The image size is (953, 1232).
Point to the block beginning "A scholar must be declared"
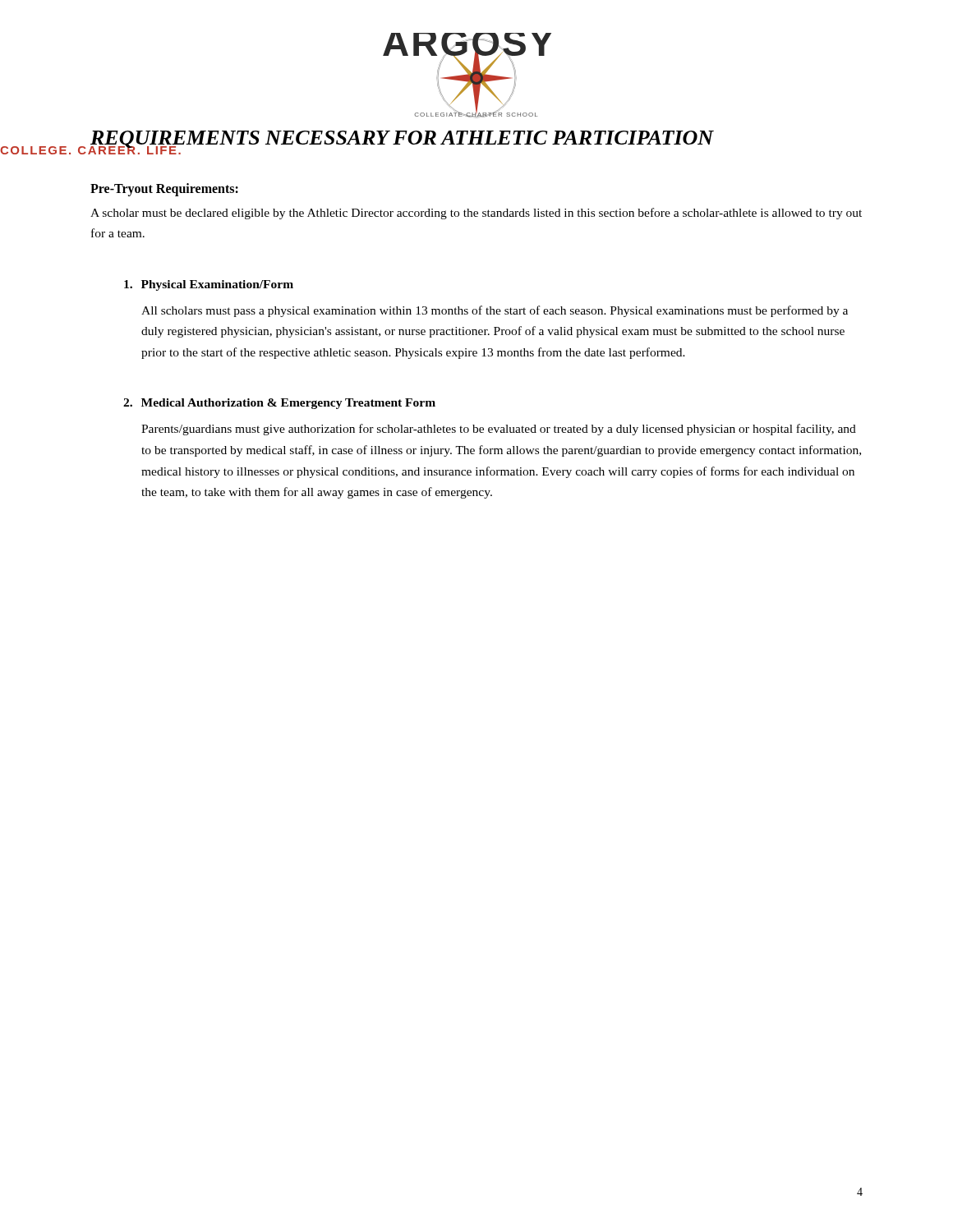pyautogui.click(x=476, y=223)
